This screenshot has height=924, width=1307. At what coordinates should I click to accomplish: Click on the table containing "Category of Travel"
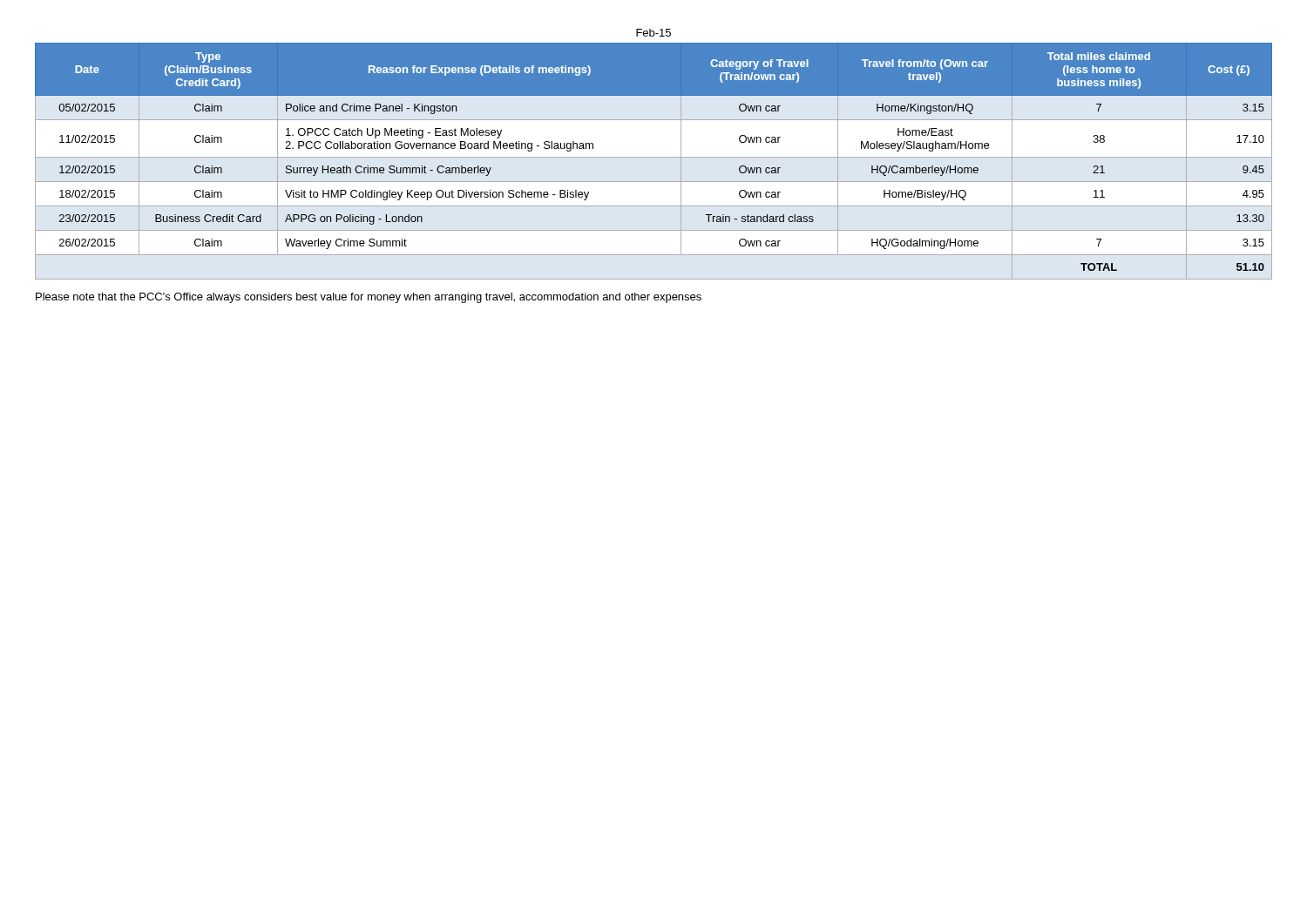[x=654, y=161]
